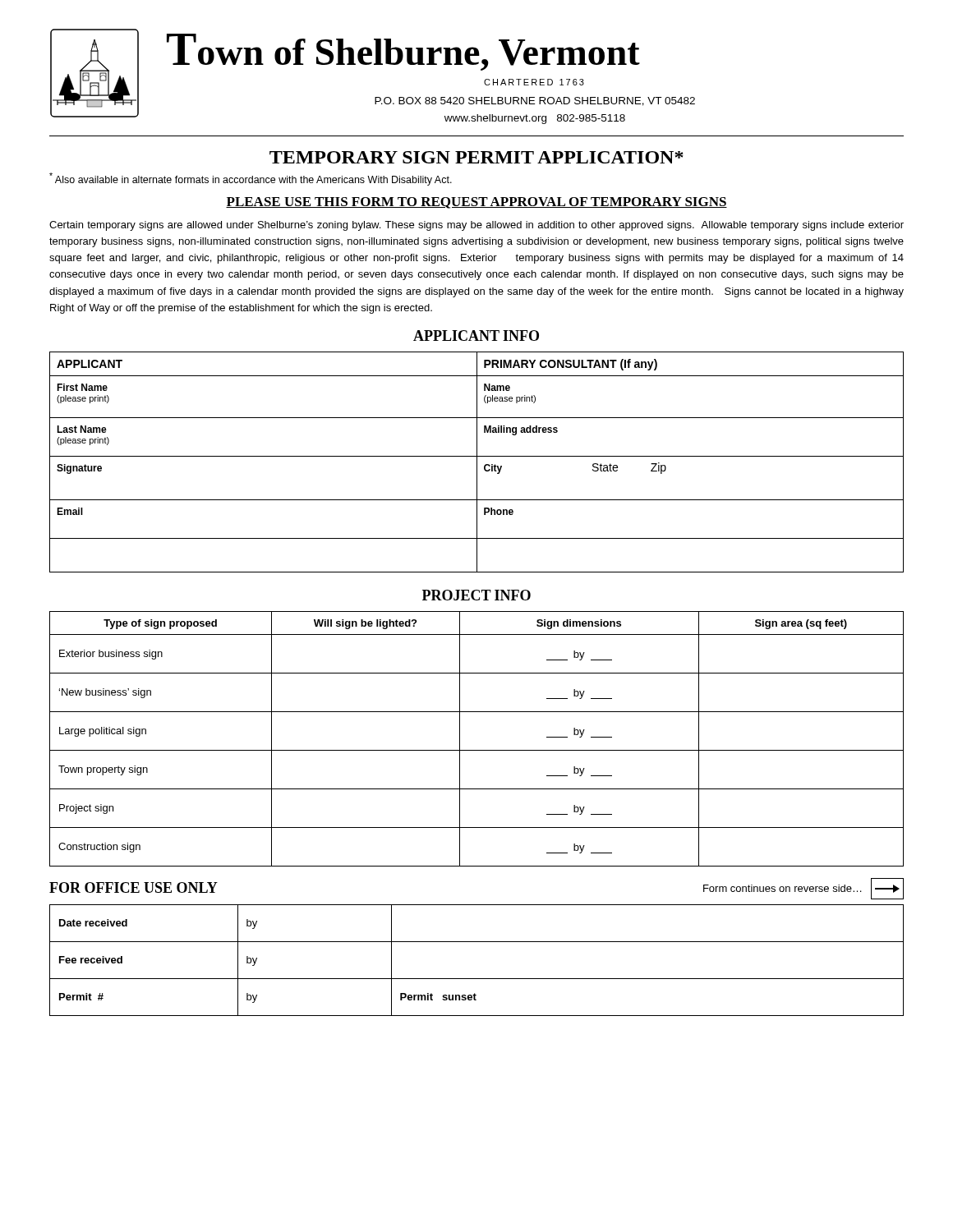
Task: Navigate to the text block starting "Town of Shelburne,"
Action: 403,50
